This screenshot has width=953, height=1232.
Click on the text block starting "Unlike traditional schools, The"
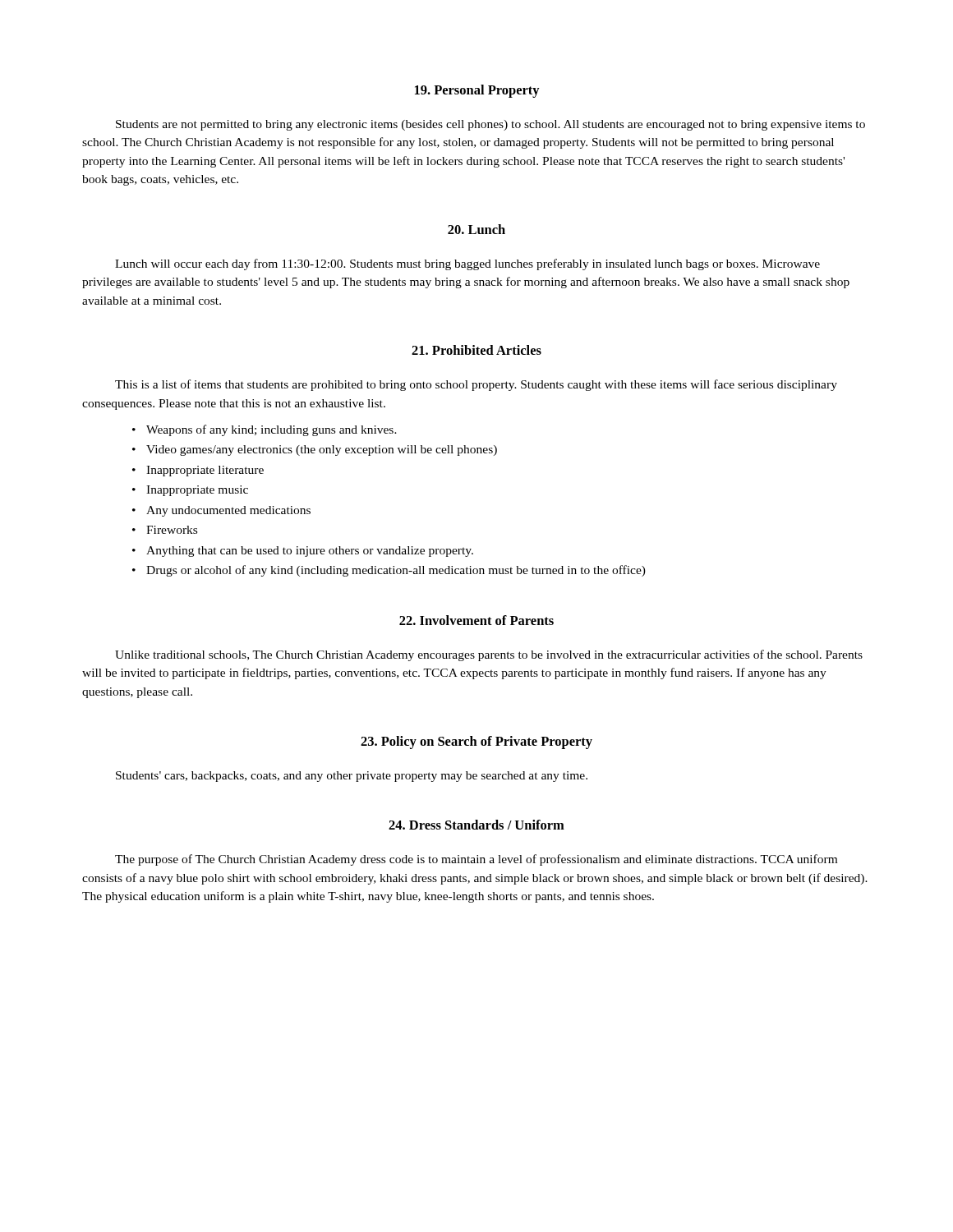476,673
